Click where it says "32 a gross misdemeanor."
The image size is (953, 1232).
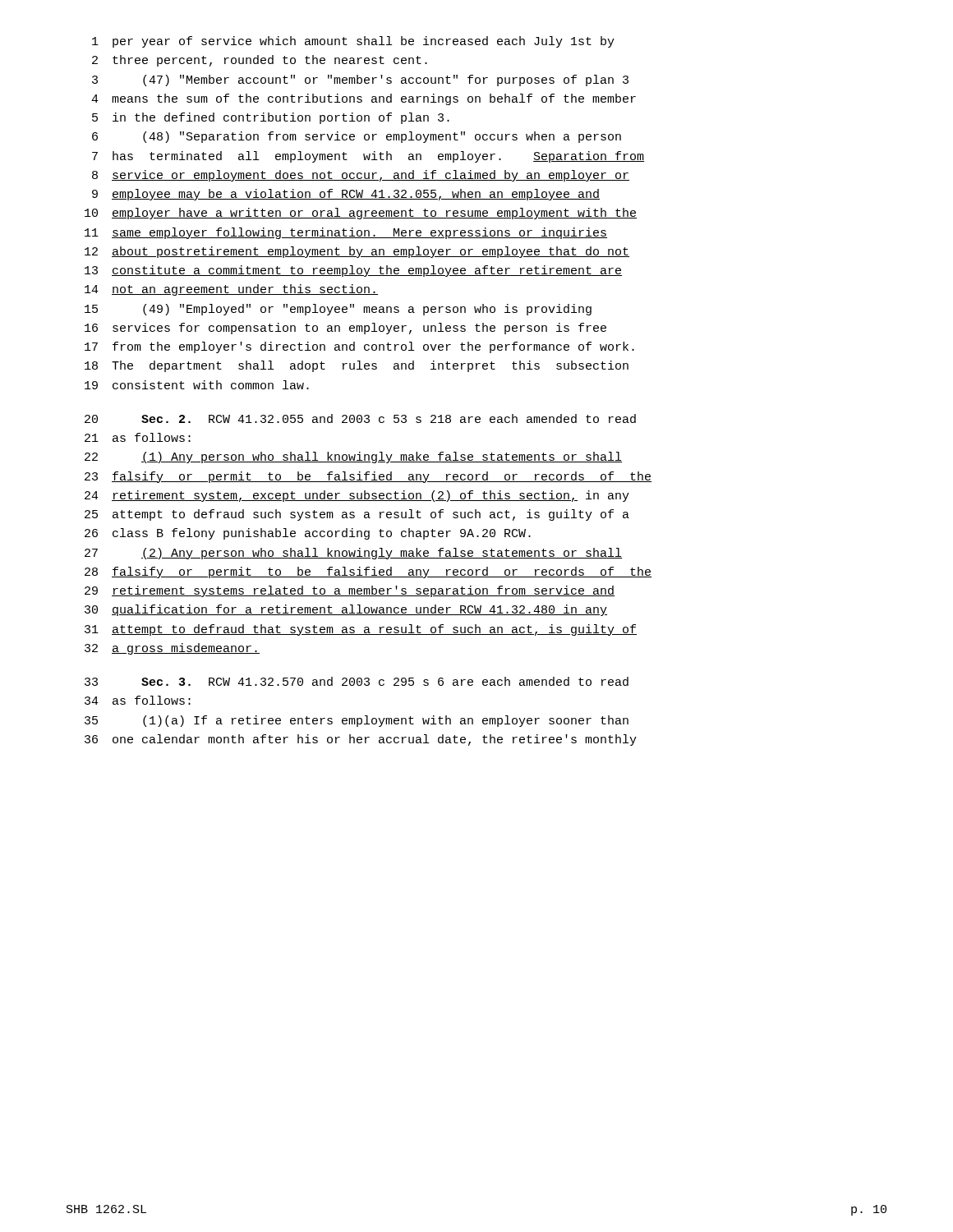coord(172,649)
